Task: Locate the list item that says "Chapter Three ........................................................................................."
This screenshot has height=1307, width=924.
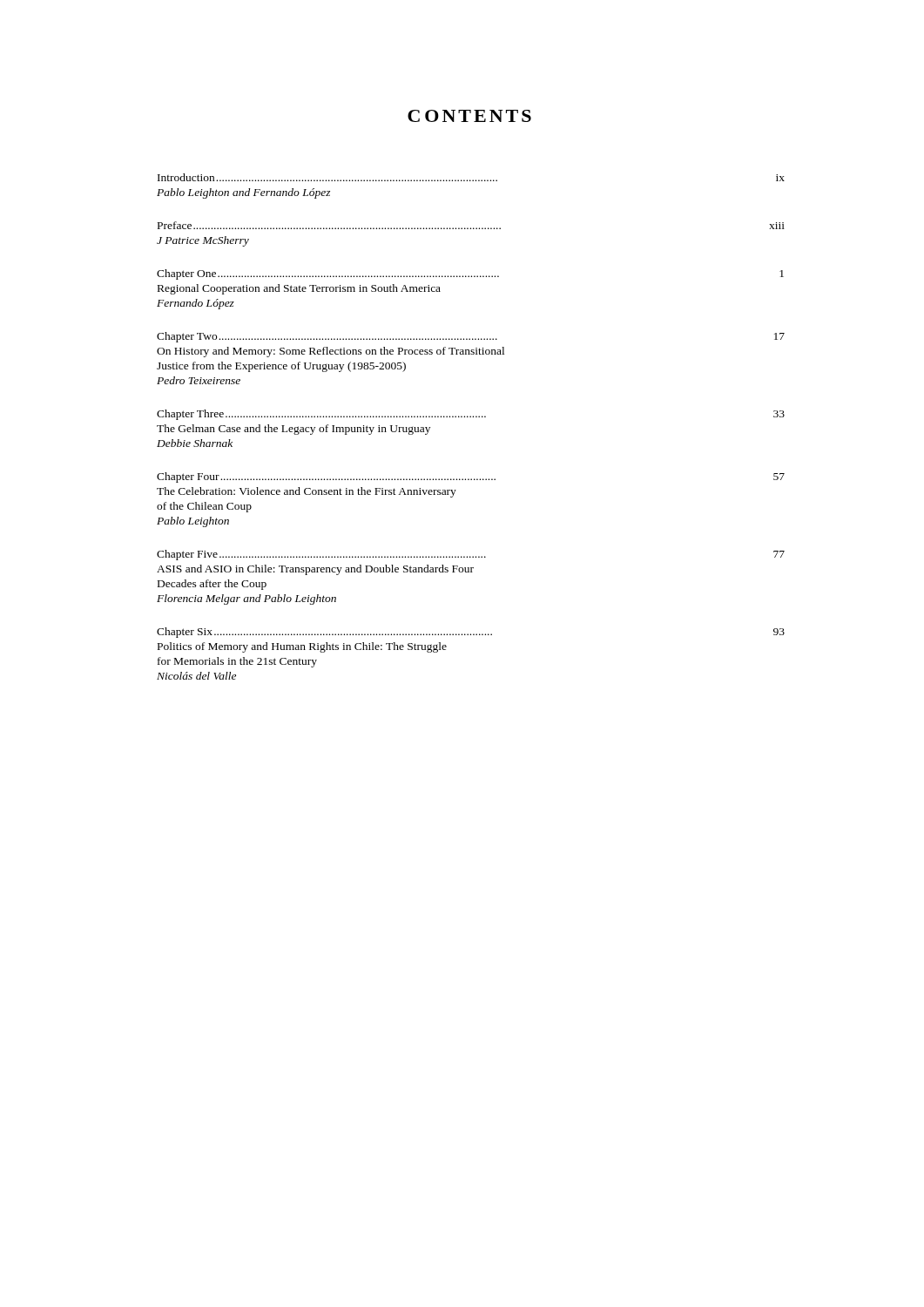Action: pos(471,415)
